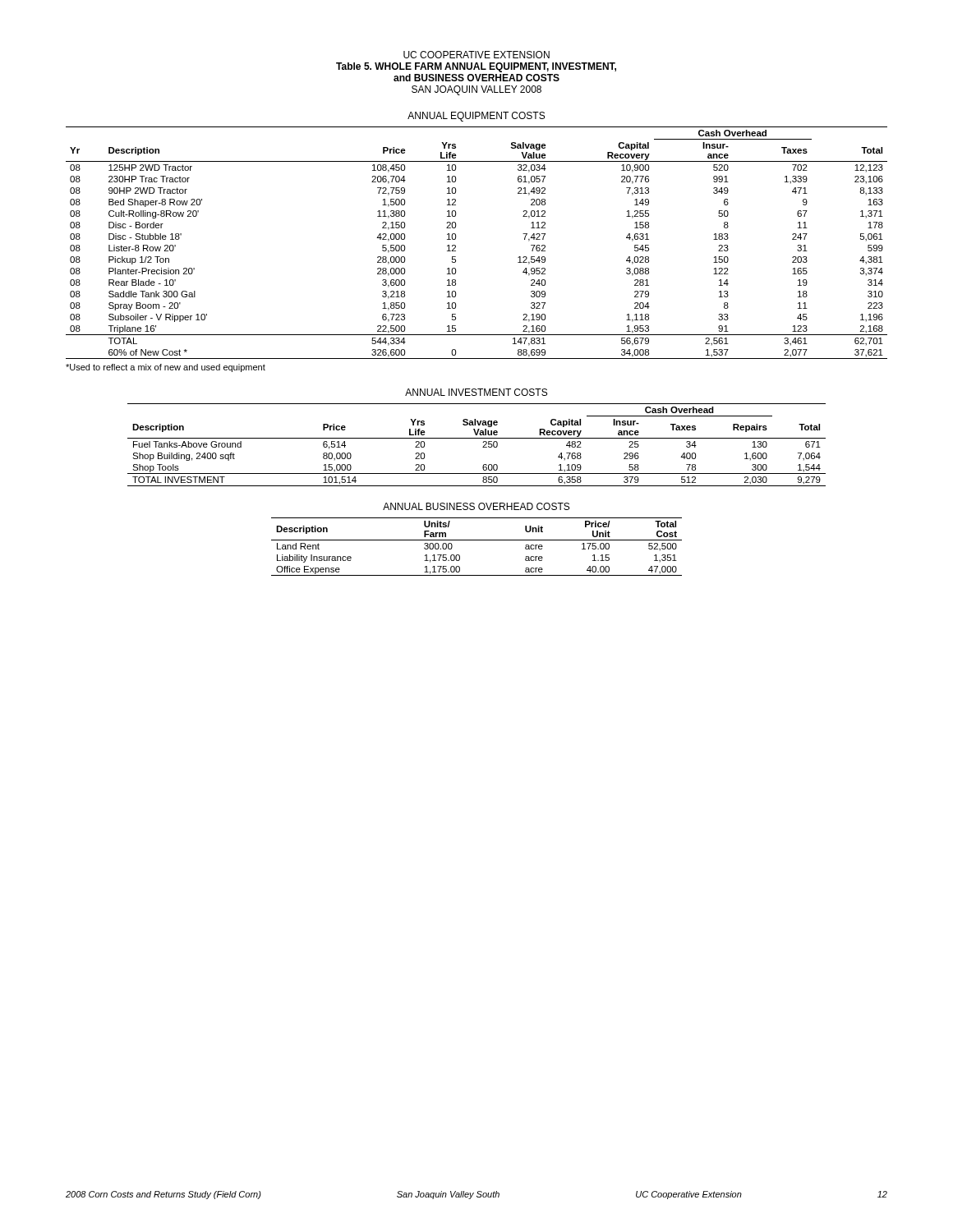
Task: Where is the passage that starts "Used to reflect"?
Action: (x=165, y=367)
